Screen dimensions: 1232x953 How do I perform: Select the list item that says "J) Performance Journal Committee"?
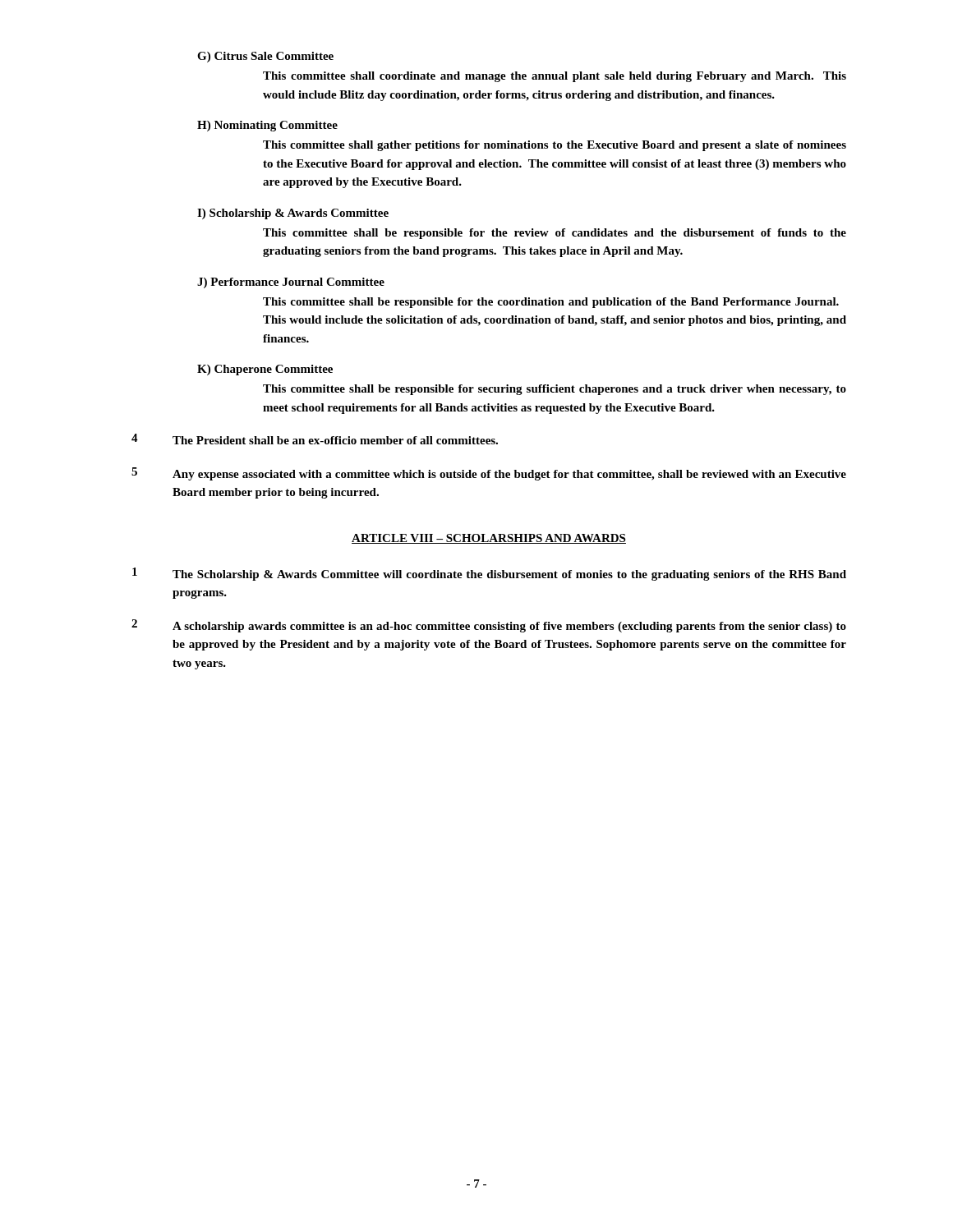[522, 311]
